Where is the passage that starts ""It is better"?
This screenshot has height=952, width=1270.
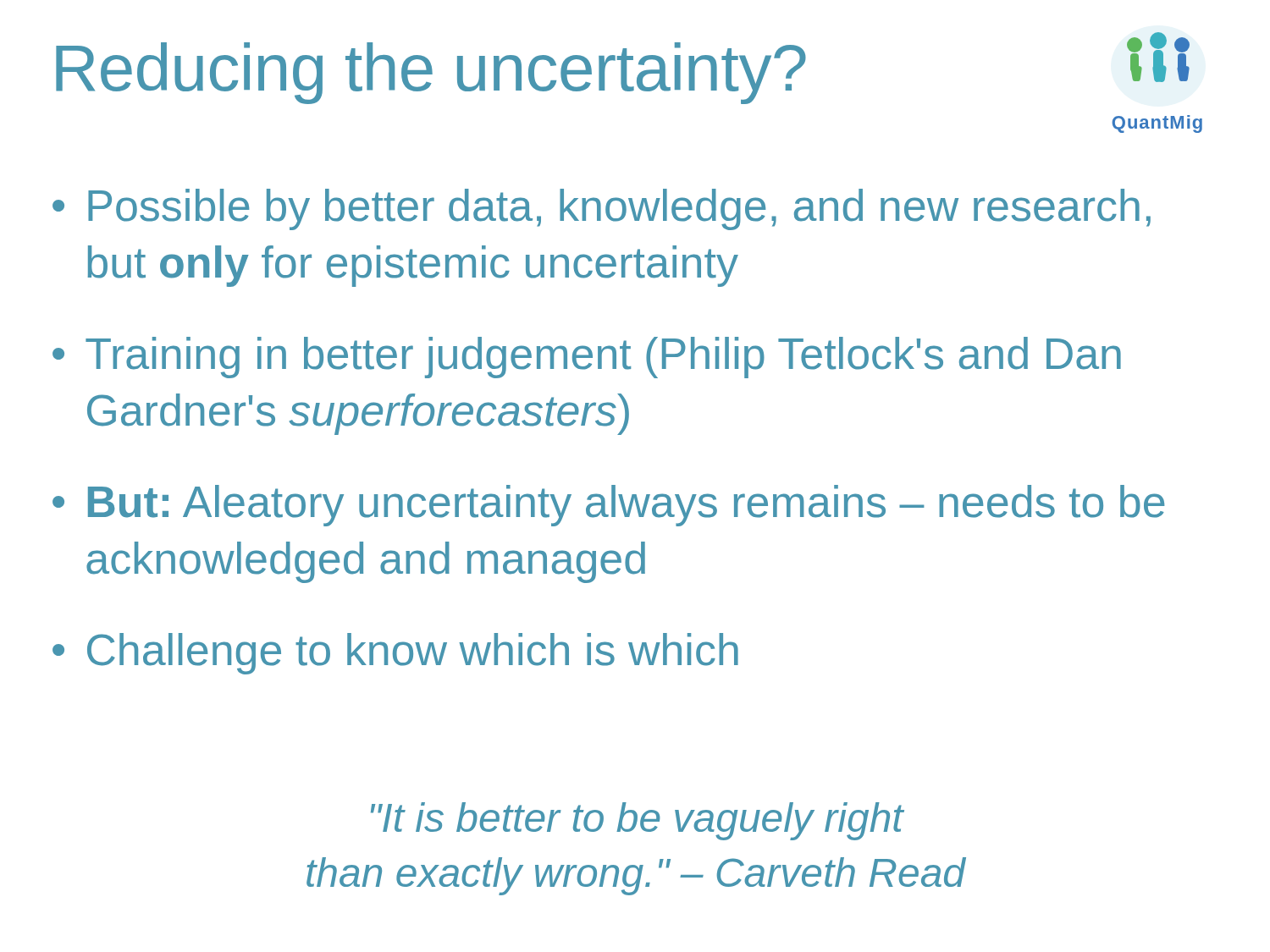[x=635, y=846]
